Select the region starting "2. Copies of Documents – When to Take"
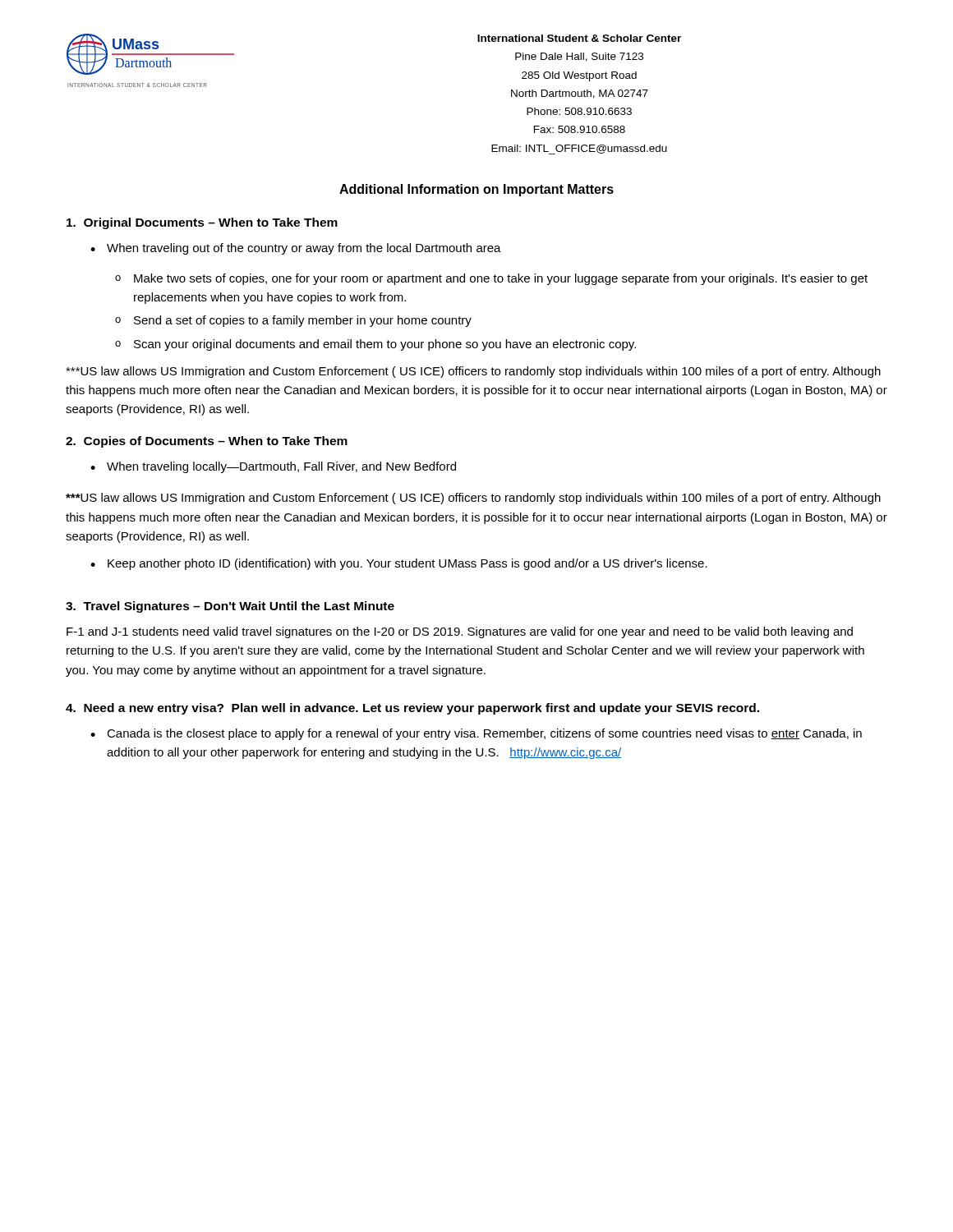This screenshot has height=1232, width=953. tap(207, 440)
